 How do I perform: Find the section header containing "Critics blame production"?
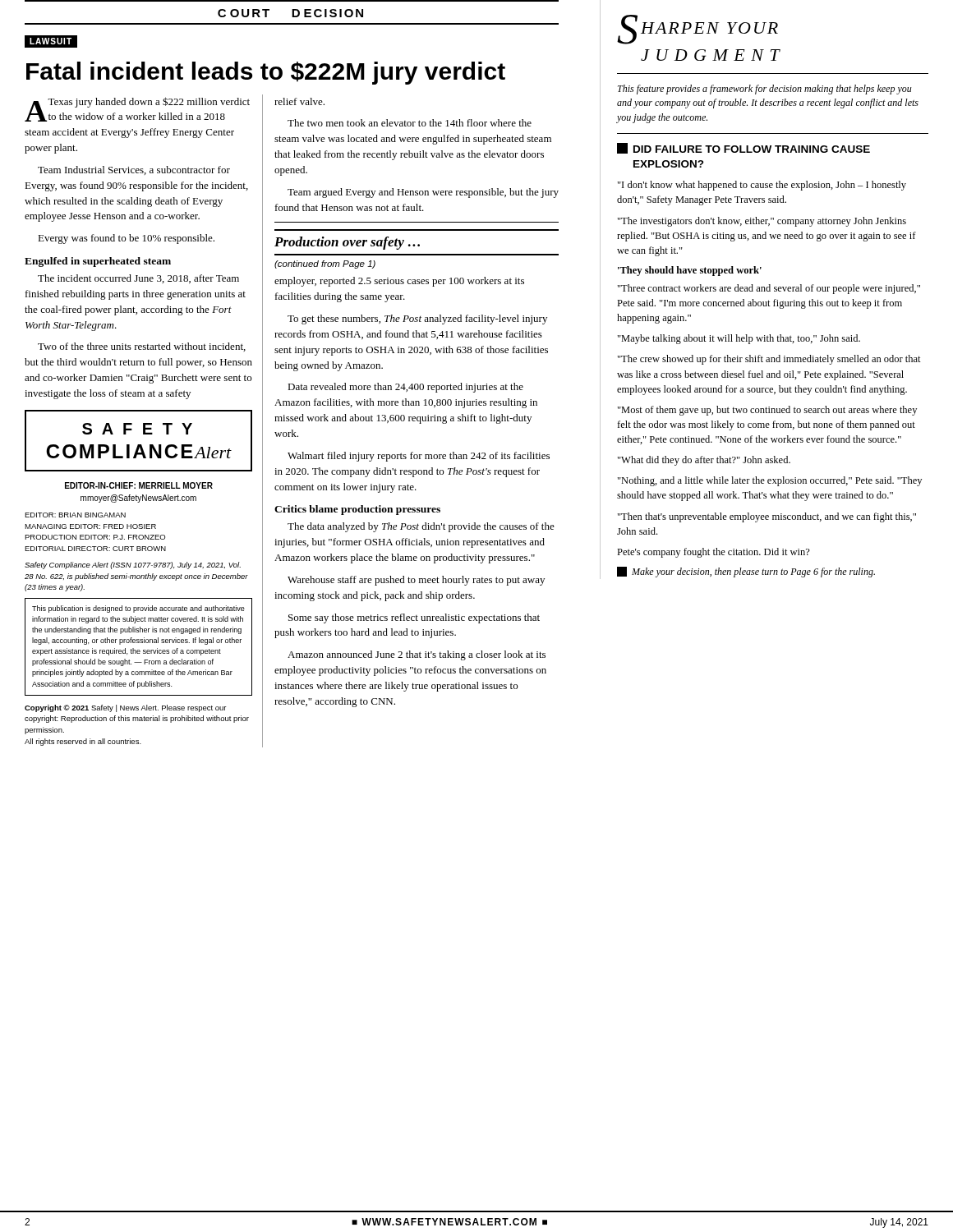pyautogui.click(x=357, y=509)
